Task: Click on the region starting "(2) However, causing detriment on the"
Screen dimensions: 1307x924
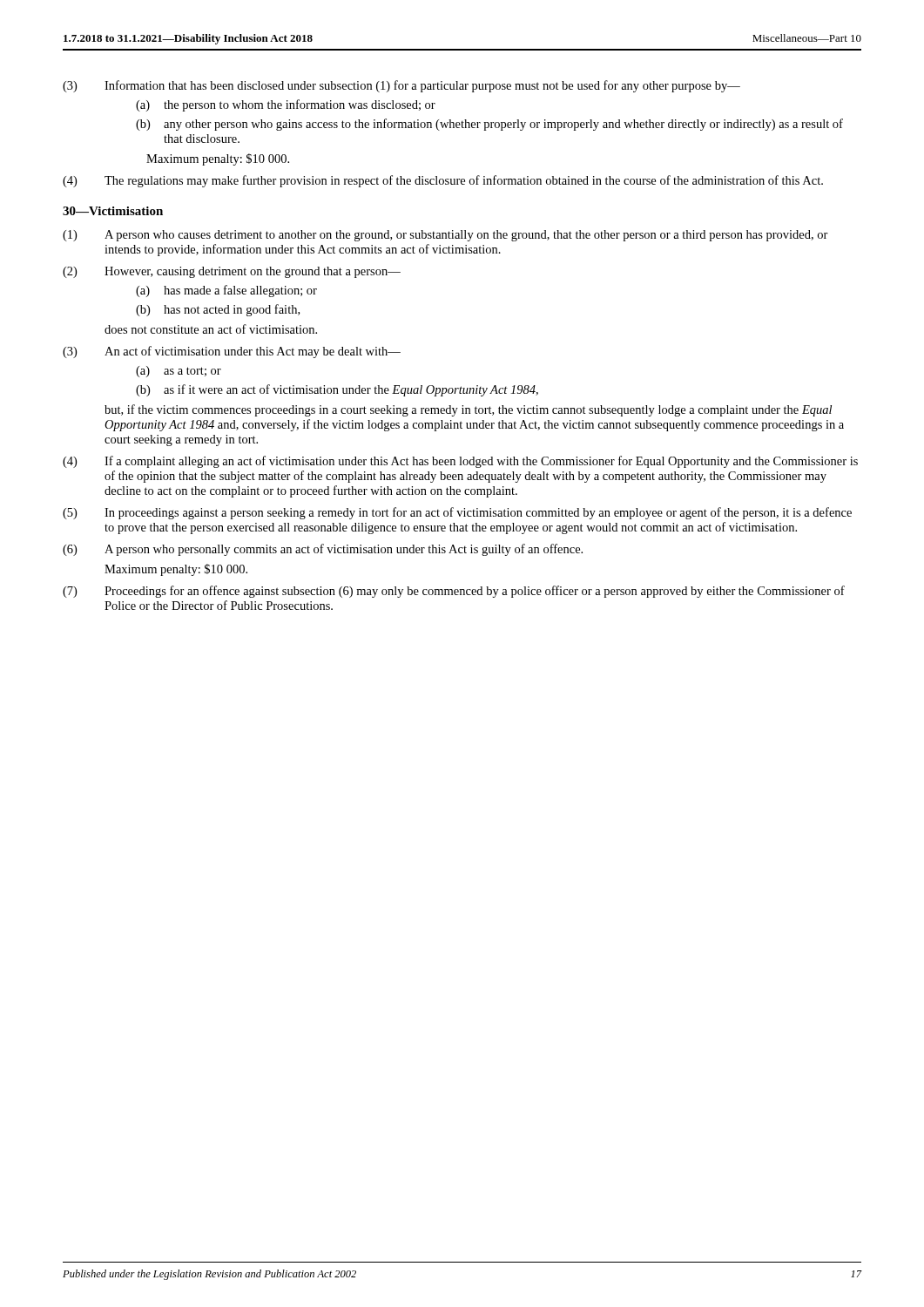Action: [x=232, y=272]
